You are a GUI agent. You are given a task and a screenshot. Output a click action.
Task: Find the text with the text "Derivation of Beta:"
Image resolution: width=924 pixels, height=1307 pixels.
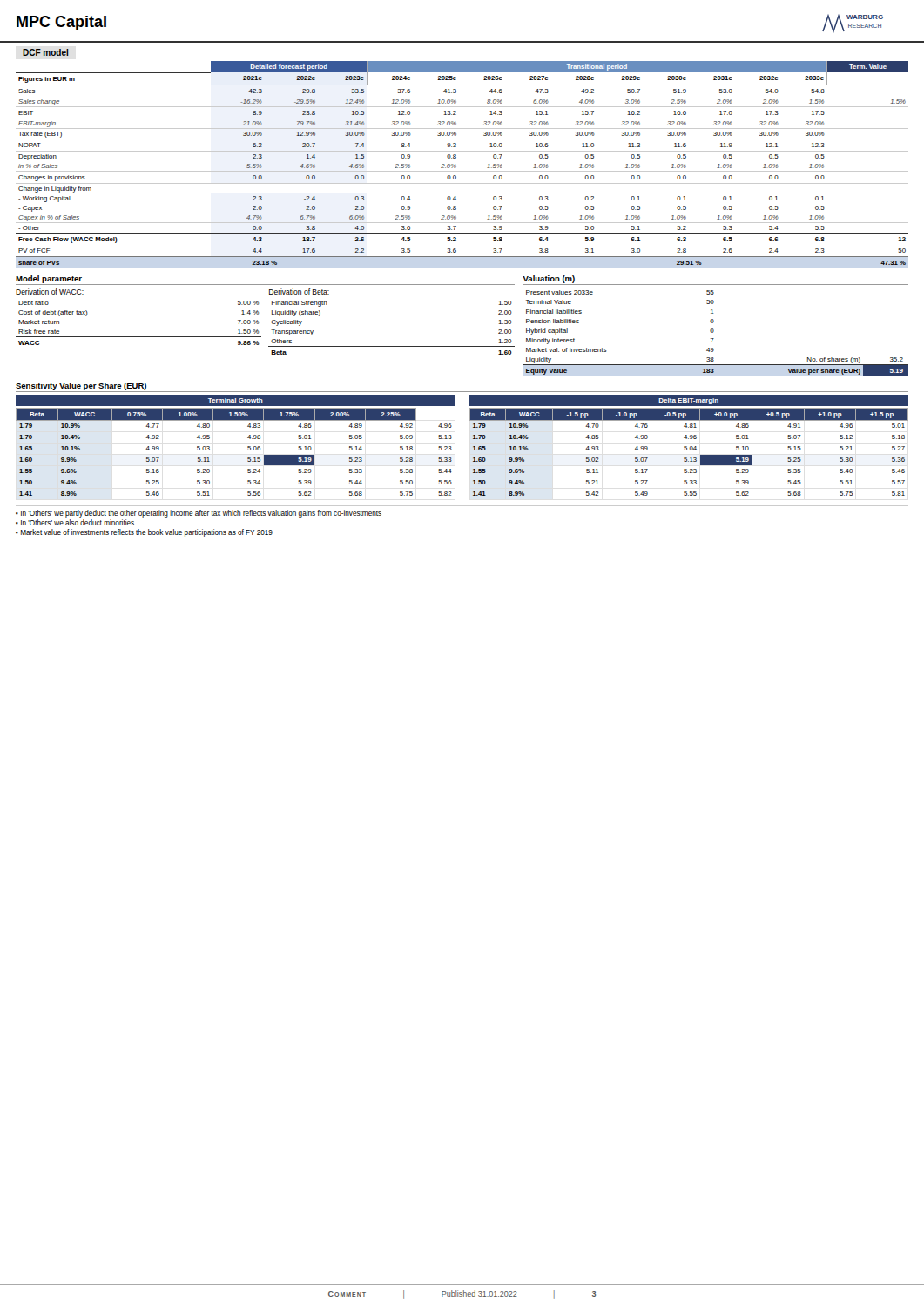[x=299, y=291]
